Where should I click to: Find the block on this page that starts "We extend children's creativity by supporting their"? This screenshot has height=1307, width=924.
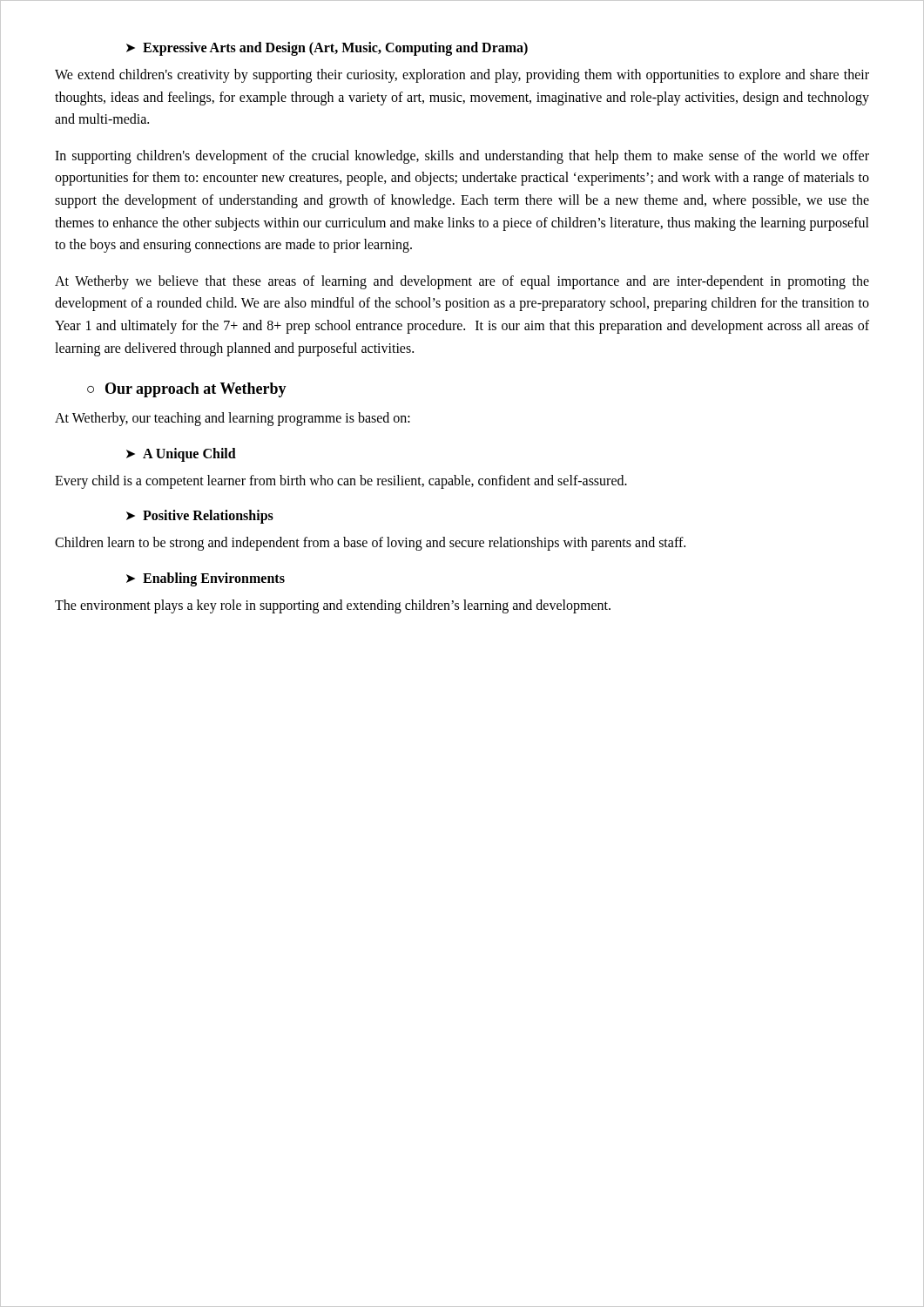pyautogui.click(x=462, y=97)
